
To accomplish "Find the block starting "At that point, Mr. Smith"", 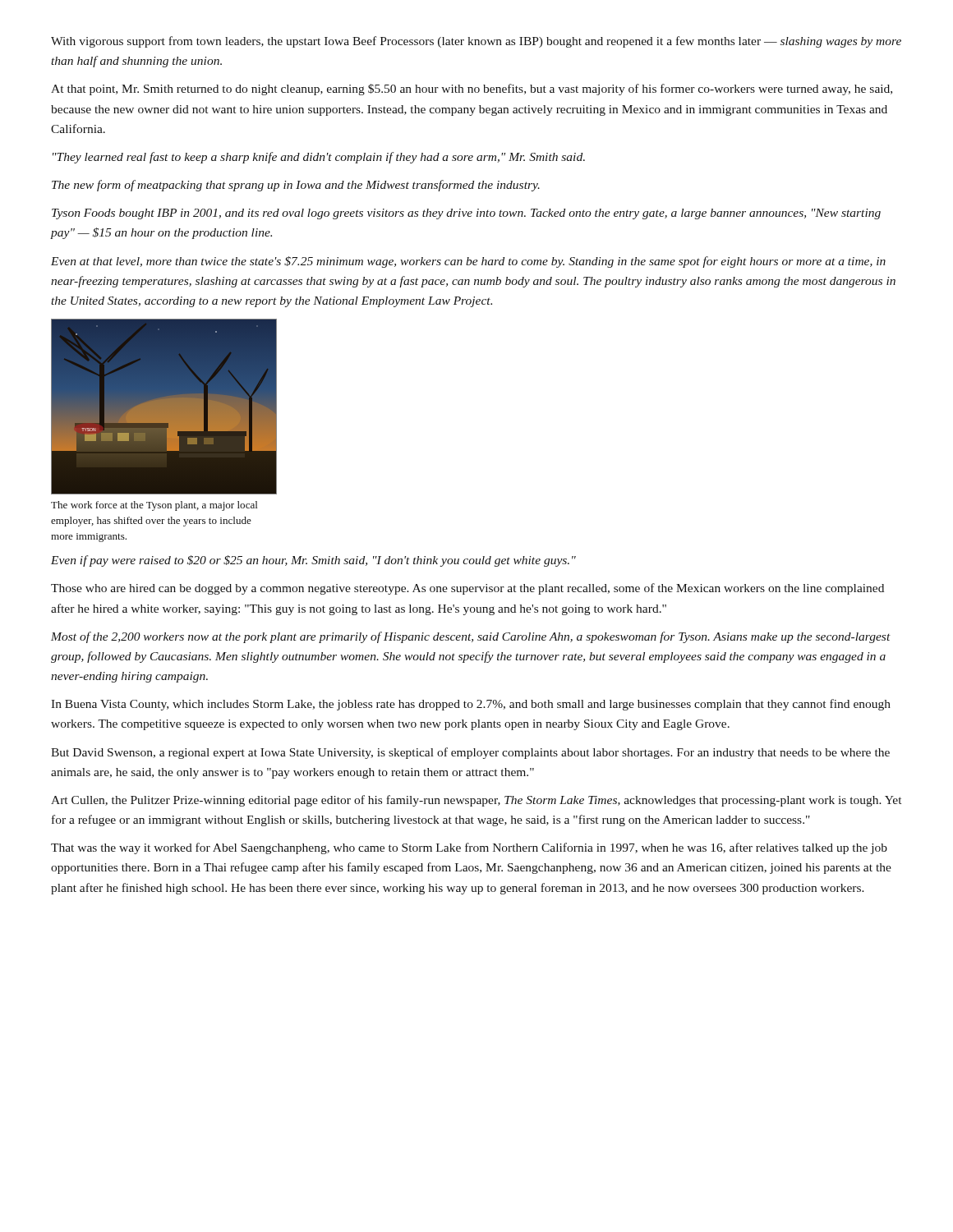I will pyautogui.click(x=472, y=108).
